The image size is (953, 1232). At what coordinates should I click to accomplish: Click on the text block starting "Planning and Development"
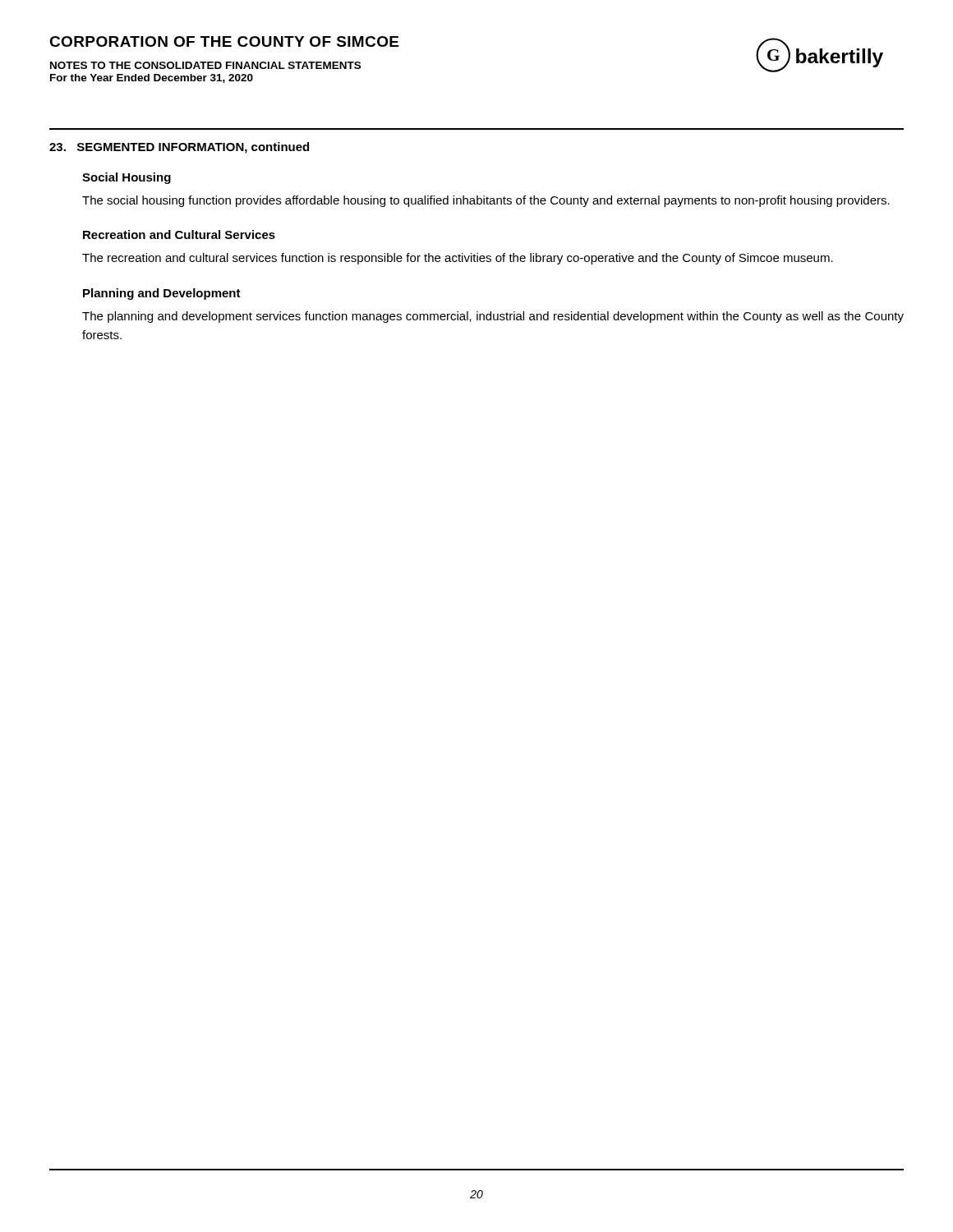point(161,292)
